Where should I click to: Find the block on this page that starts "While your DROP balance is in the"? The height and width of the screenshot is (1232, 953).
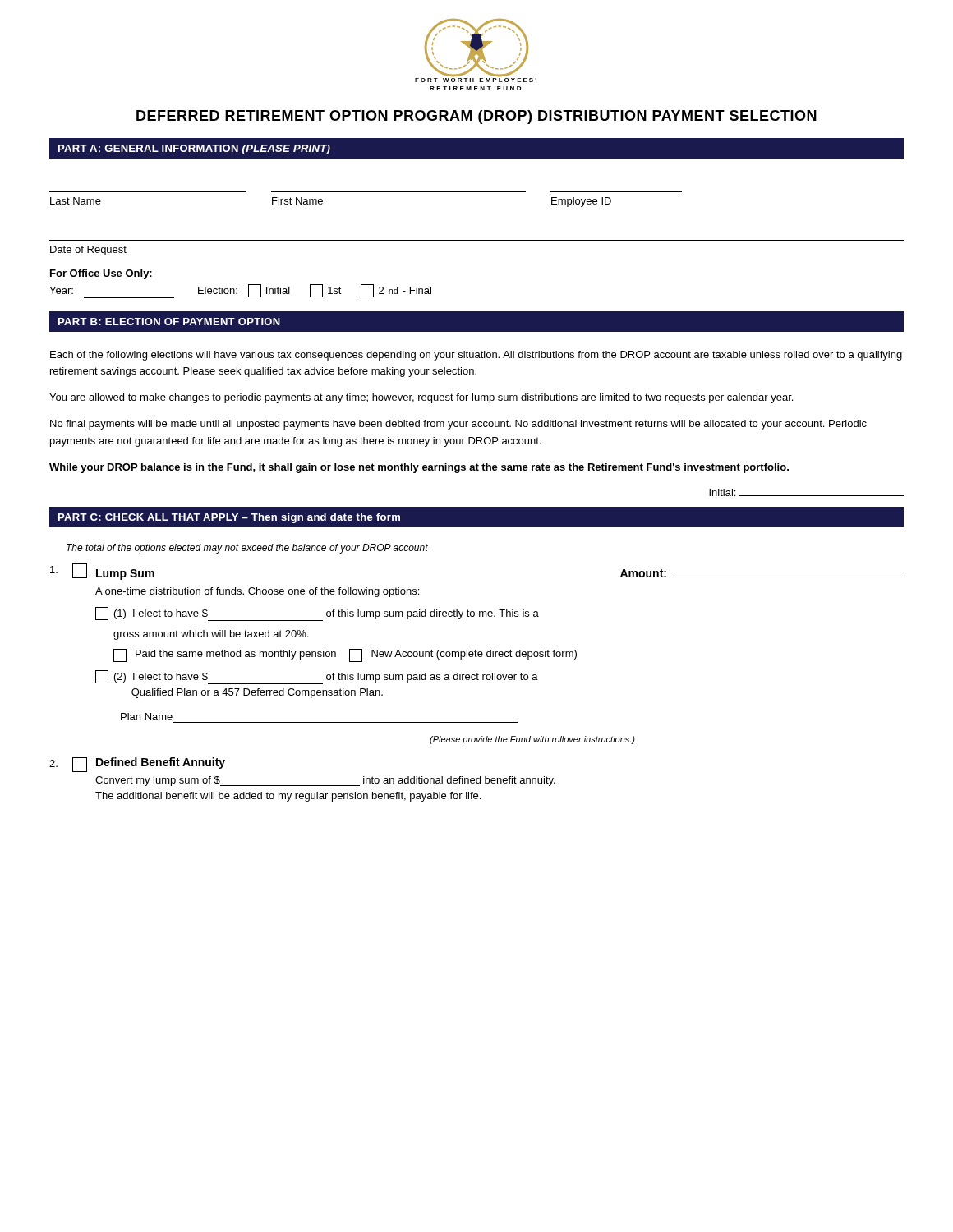click(x=419, y=467)
